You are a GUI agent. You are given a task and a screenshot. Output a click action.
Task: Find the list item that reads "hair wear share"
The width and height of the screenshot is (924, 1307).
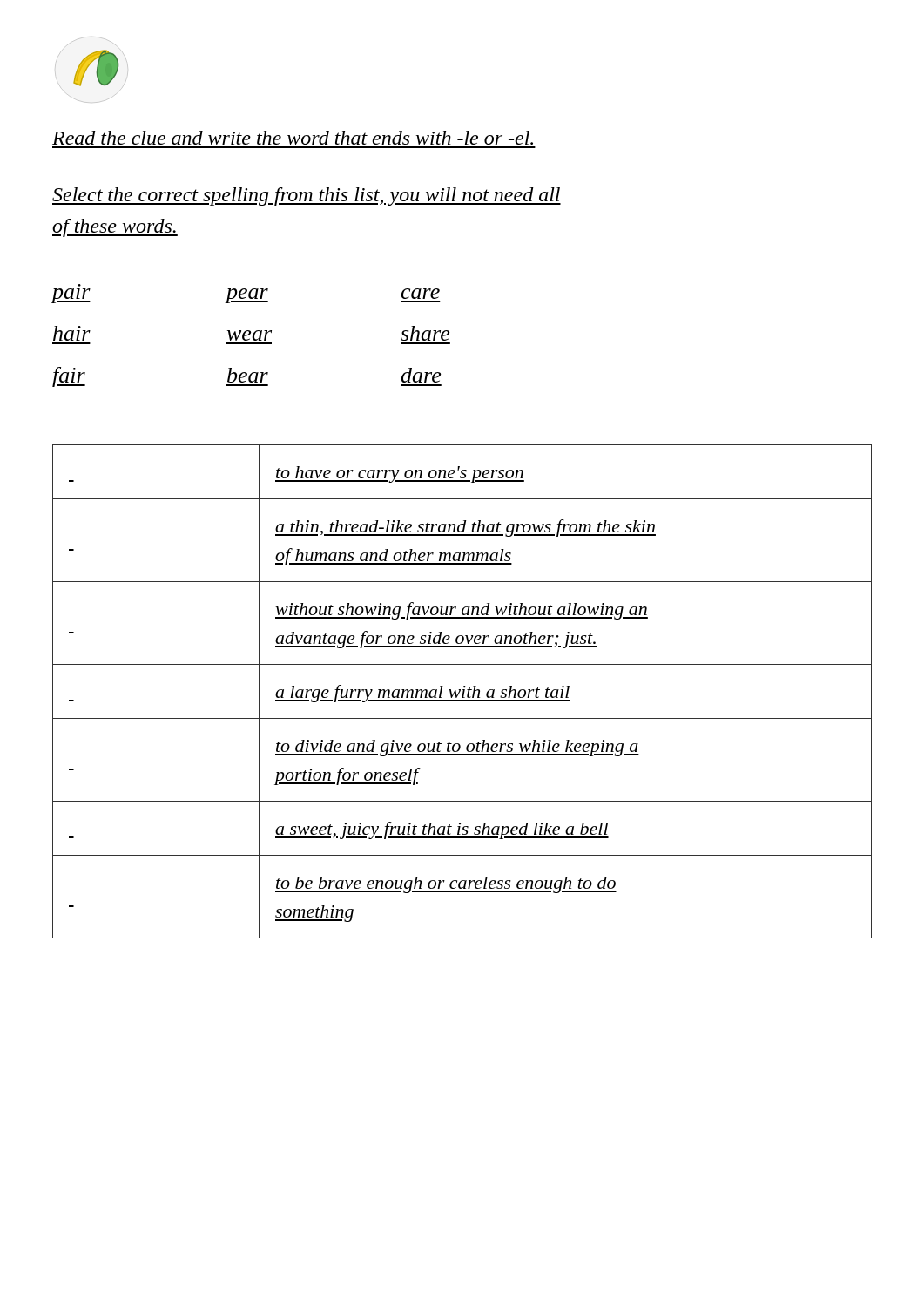(251, 333)
